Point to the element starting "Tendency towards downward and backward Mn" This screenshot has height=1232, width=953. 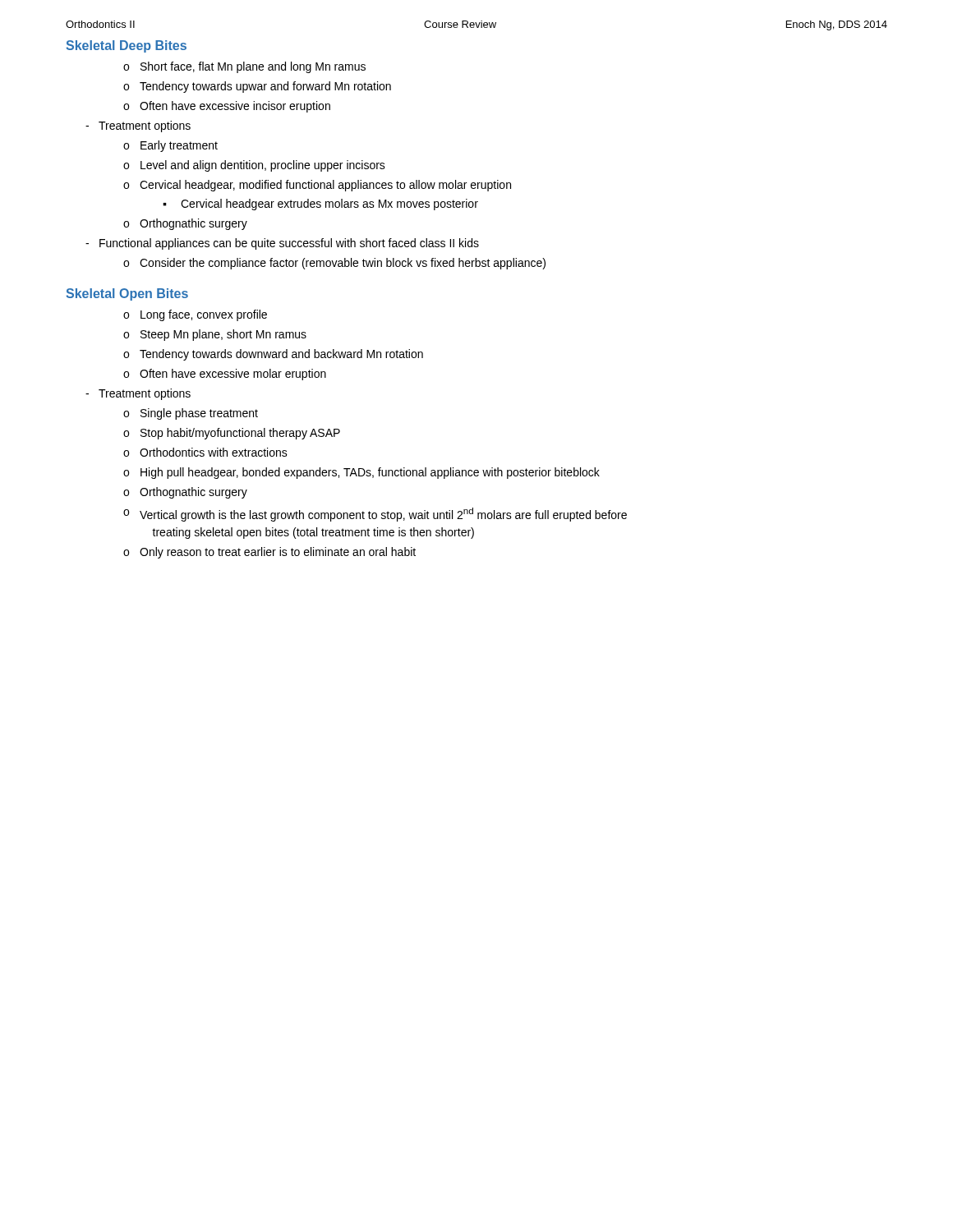[282, 354]
